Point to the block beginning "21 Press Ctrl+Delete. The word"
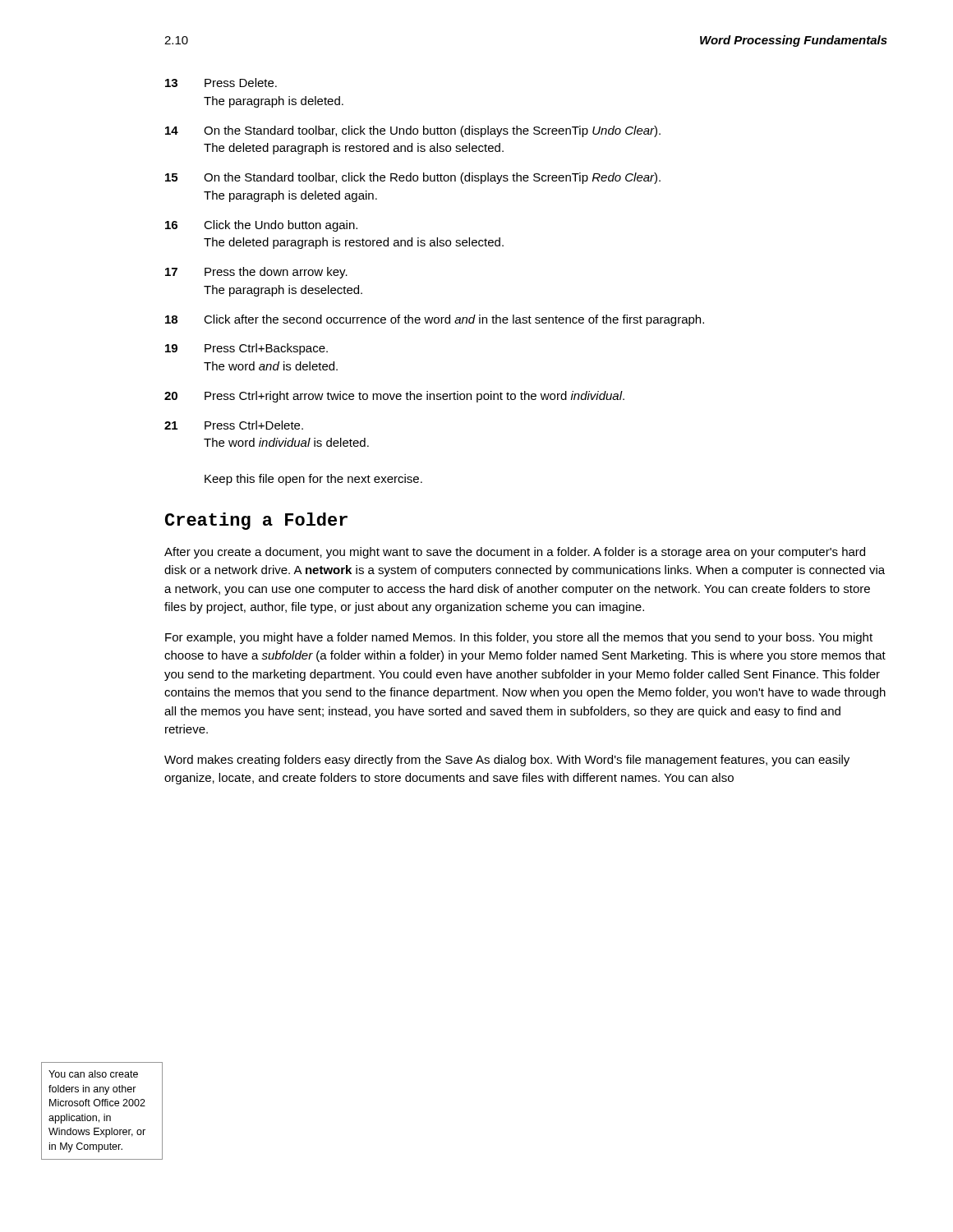The height and width of the screenshot is (1232, 953). (234, 425)
